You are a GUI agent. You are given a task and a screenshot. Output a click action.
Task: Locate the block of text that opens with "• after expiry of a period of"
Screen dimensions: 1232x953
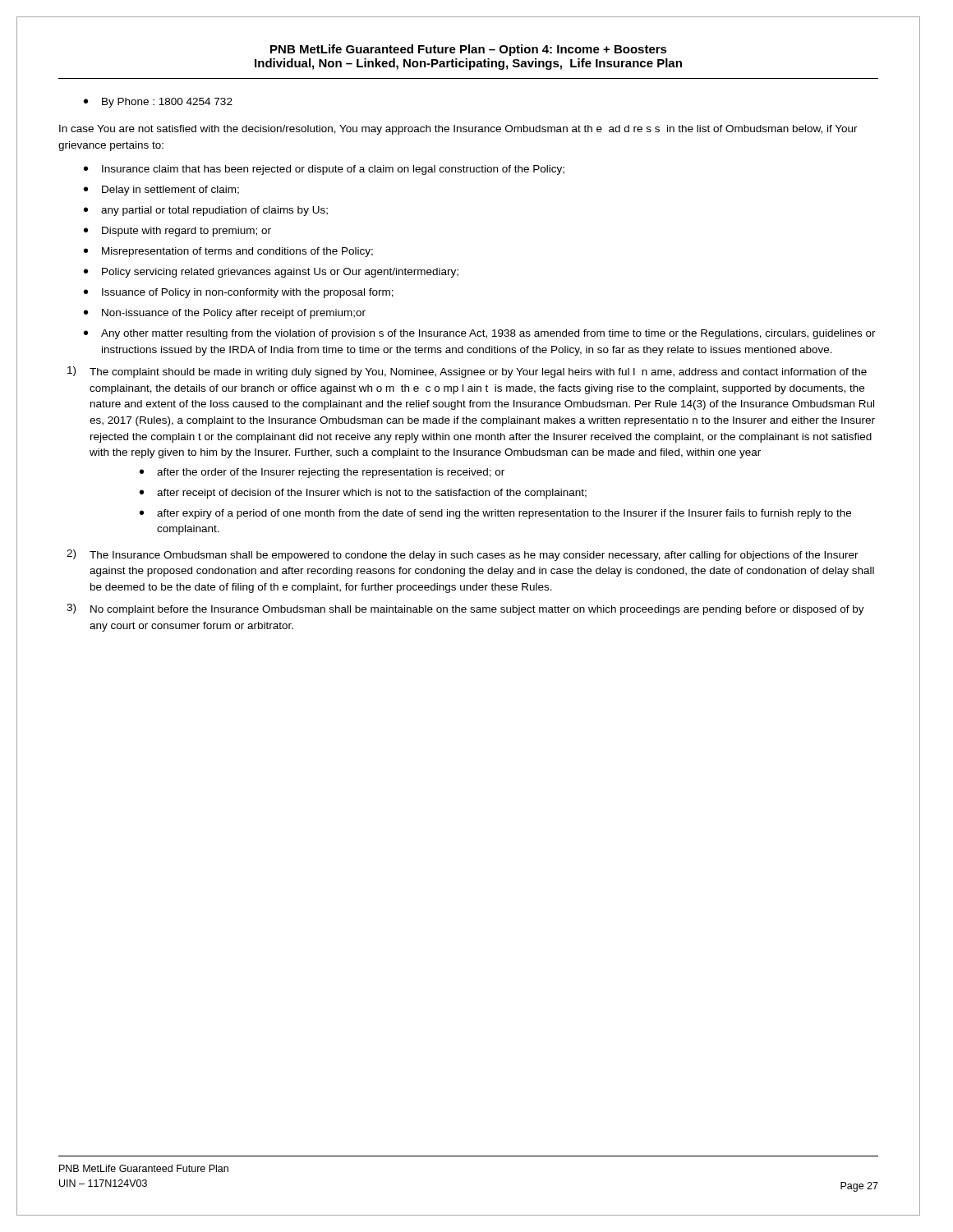tap(509, 521)
